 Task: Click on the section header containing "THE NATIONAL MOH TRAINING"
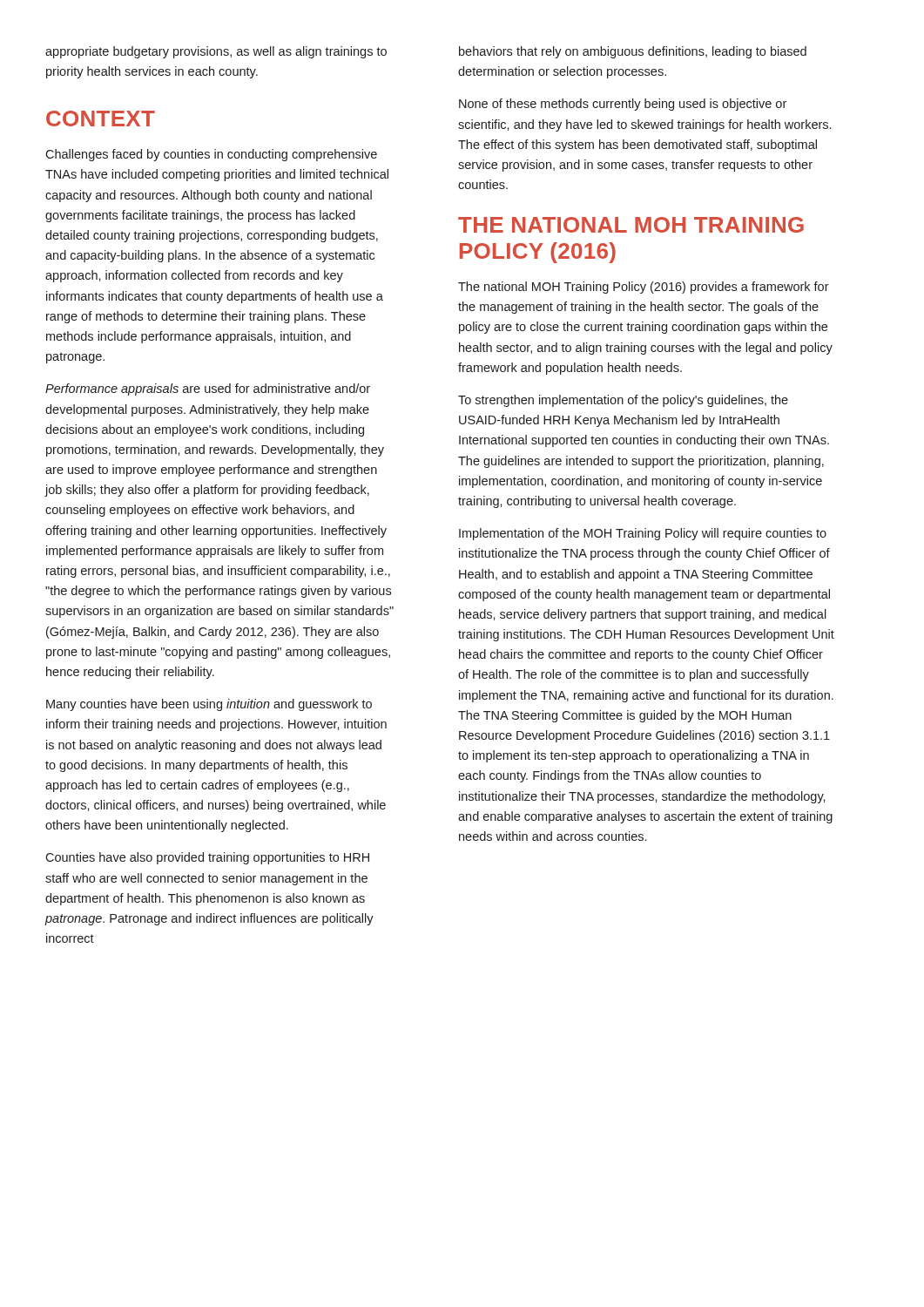[632, 239]
